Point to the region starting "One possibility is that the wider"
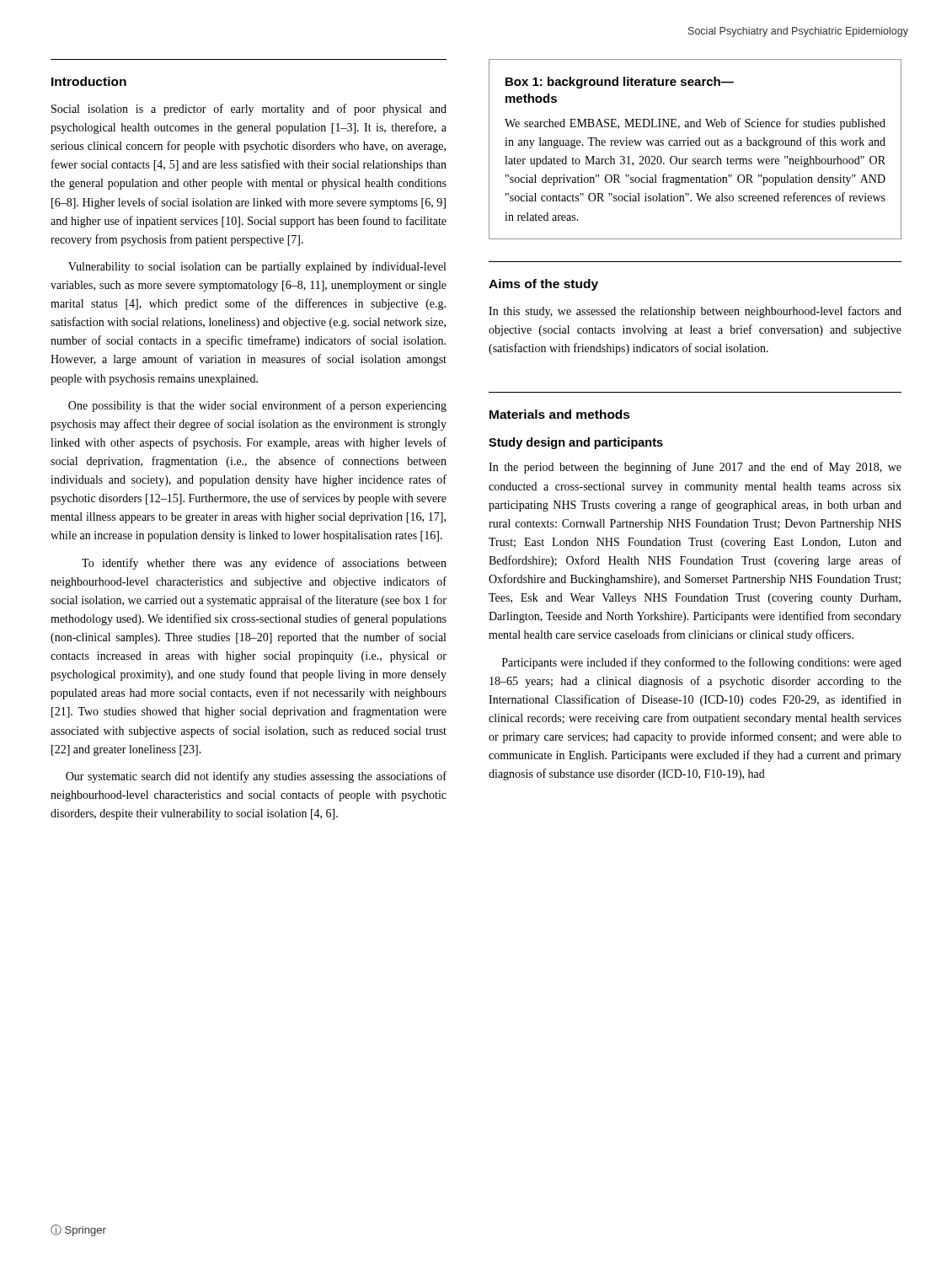Viewport: 952px width, 1264px height. (249, 471)
